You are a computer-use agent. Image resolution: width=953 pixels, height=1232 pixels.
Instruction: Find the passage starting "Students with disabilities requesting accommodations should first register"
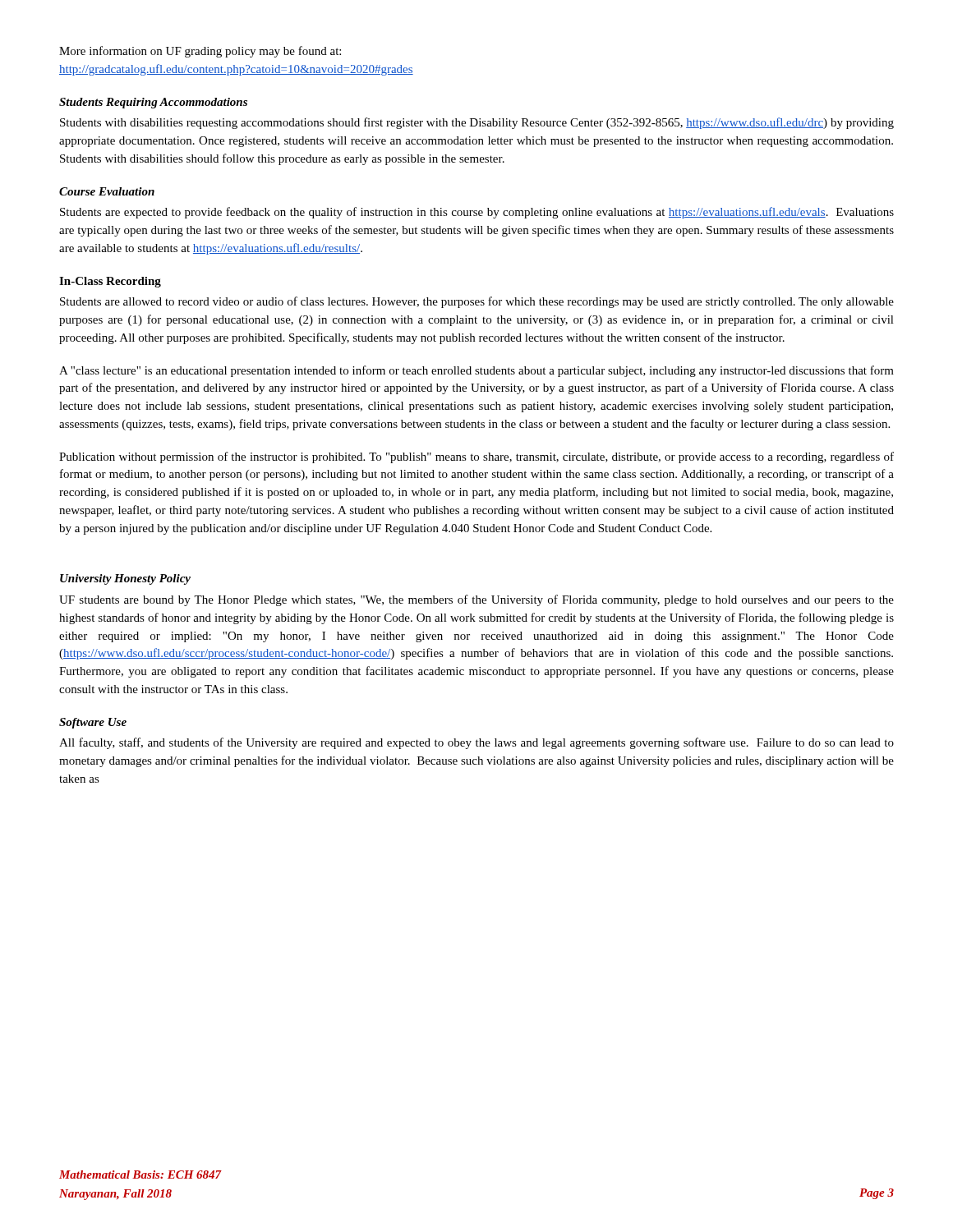tap(476, 141)
